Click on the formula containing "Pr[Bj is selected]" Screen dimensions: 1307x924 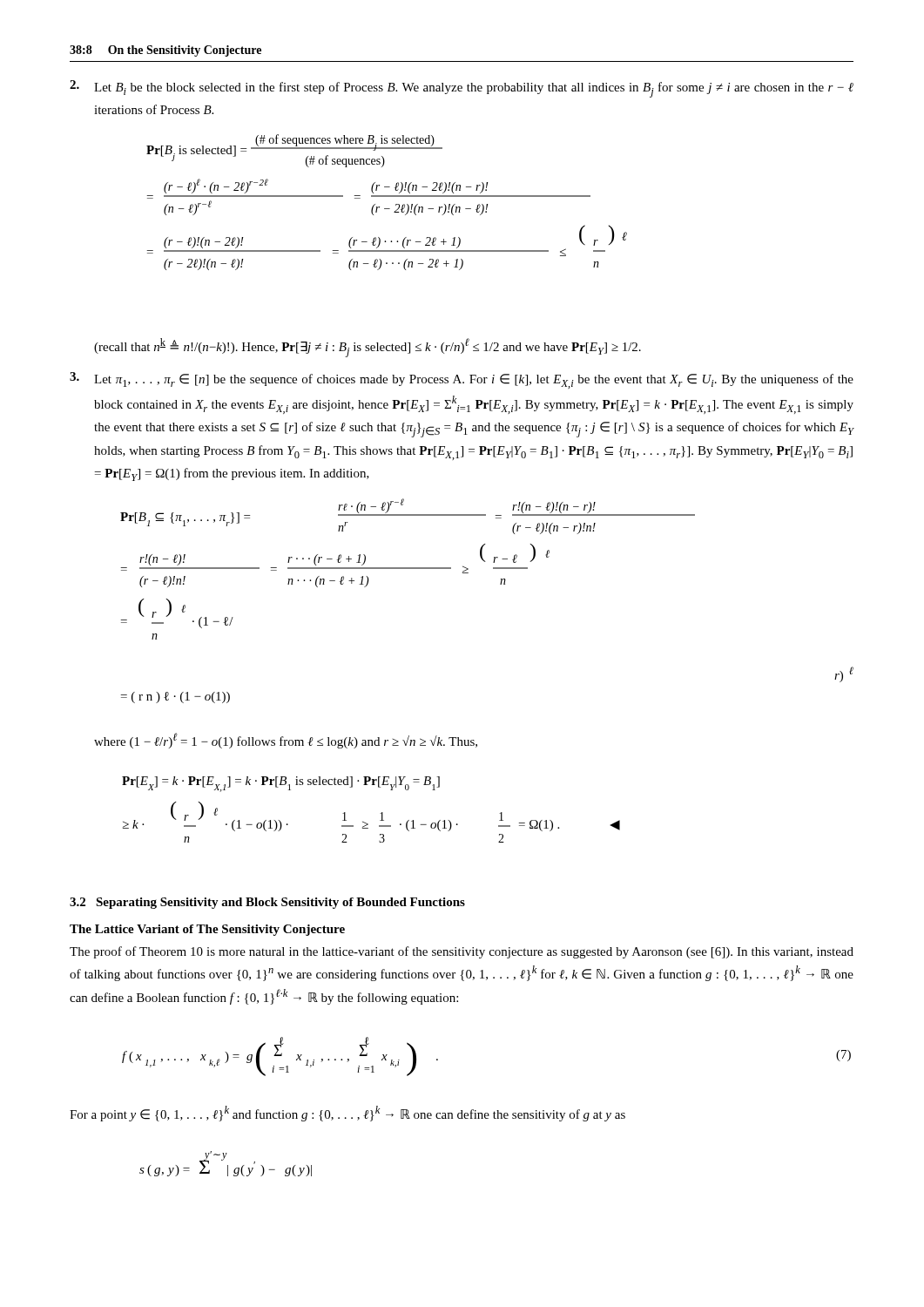294,151
